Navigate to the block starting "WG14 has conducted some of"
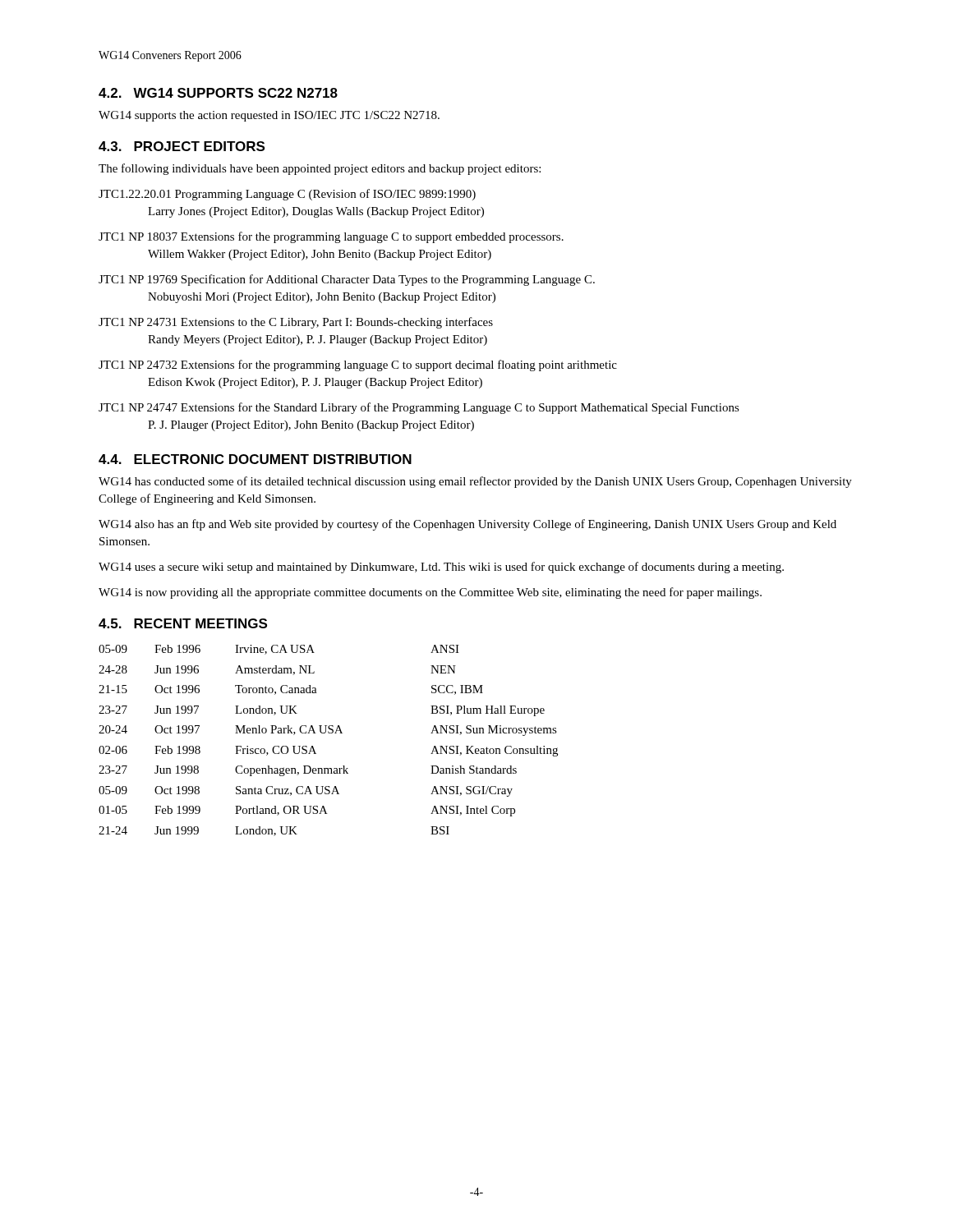Image resolution: width=953 pixels, height=1232 pixels. [475, 490]
